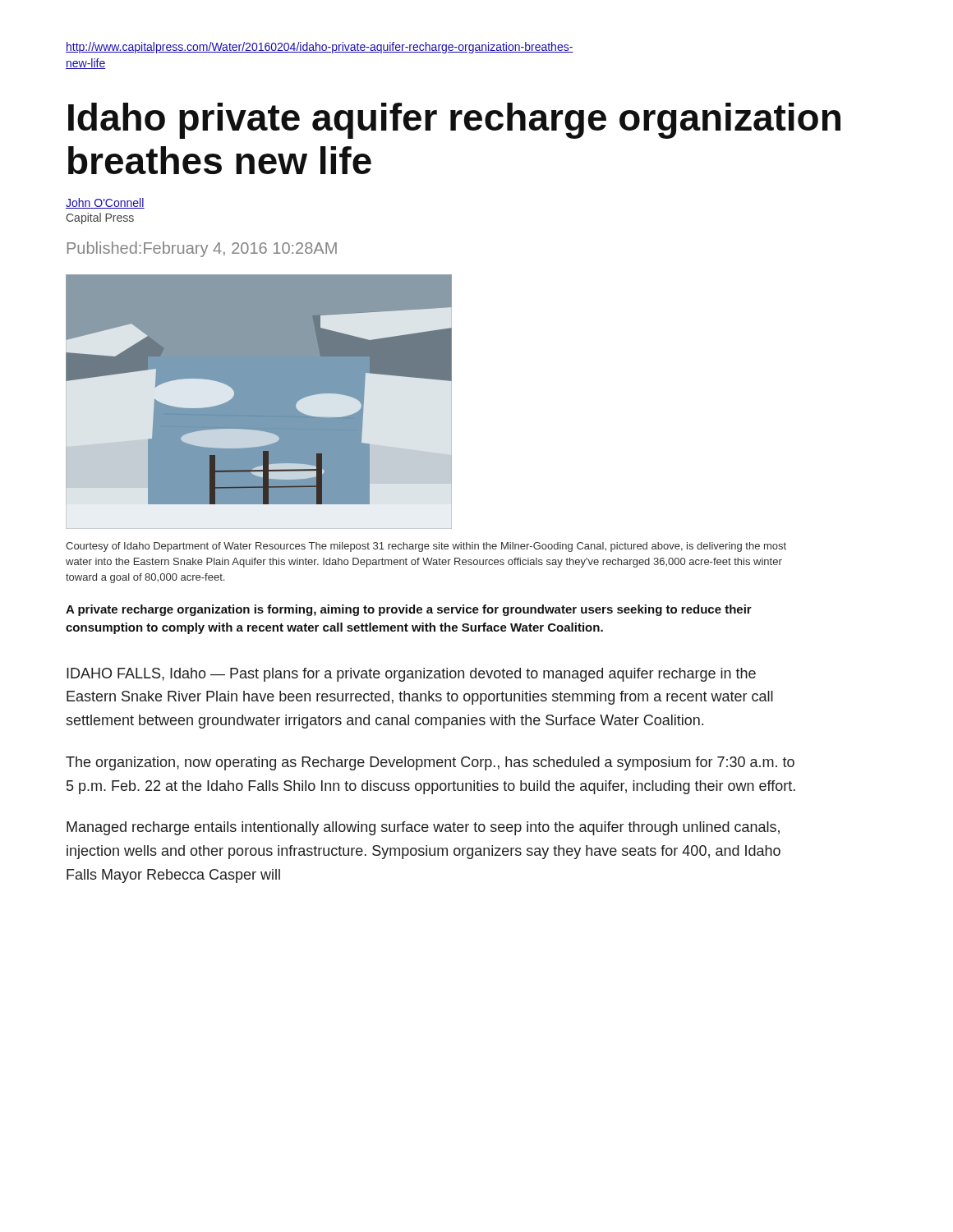Locate the passage starting "The organization, now operating as"

(x=431, y=774)
